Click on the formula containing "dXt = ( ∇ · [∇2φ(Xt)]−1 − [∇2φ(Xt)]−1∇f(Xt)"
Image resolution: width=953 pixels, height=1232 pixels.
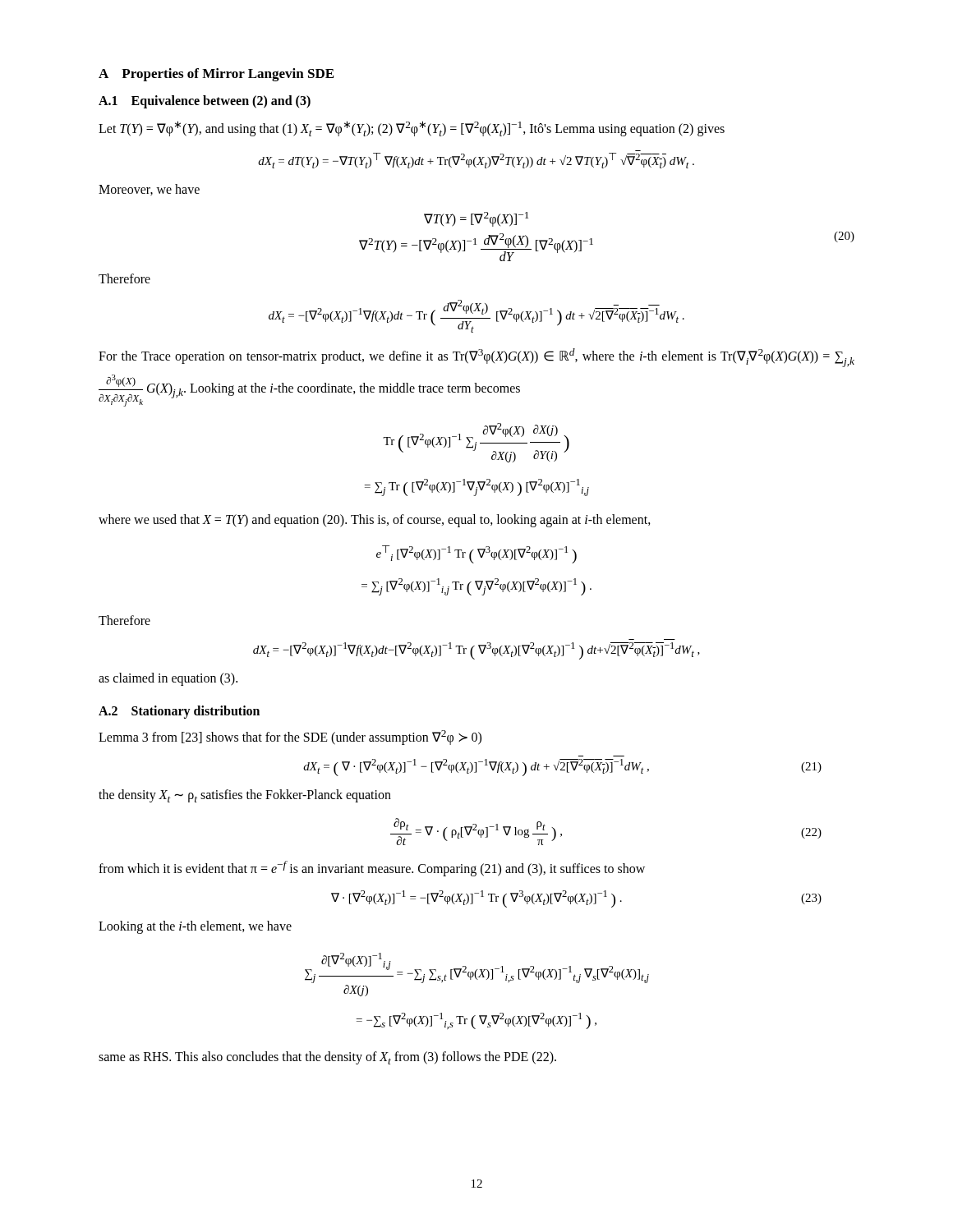coord(476,767)
